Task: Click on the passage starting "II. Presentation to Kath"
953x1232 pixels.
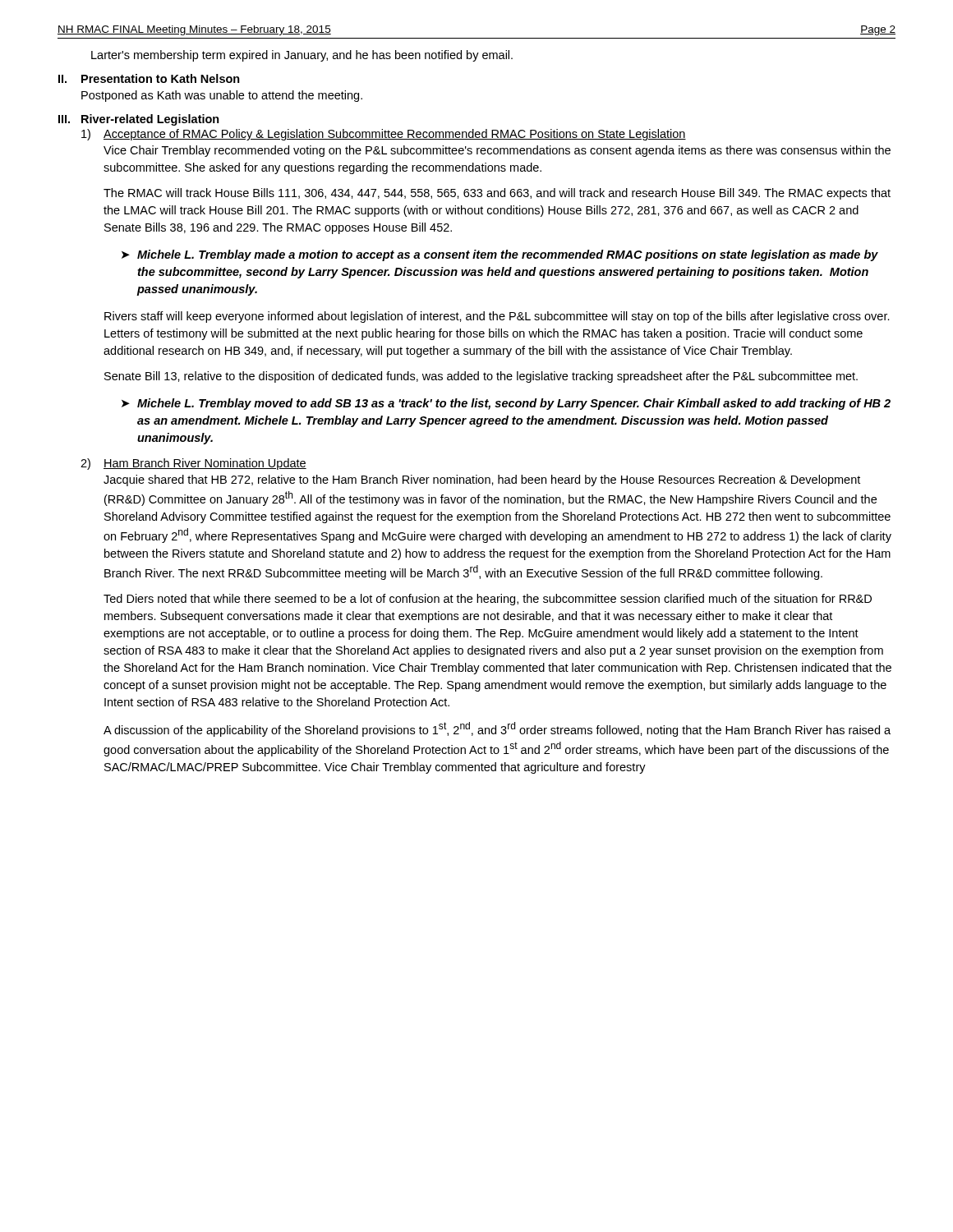Action: 149,79
